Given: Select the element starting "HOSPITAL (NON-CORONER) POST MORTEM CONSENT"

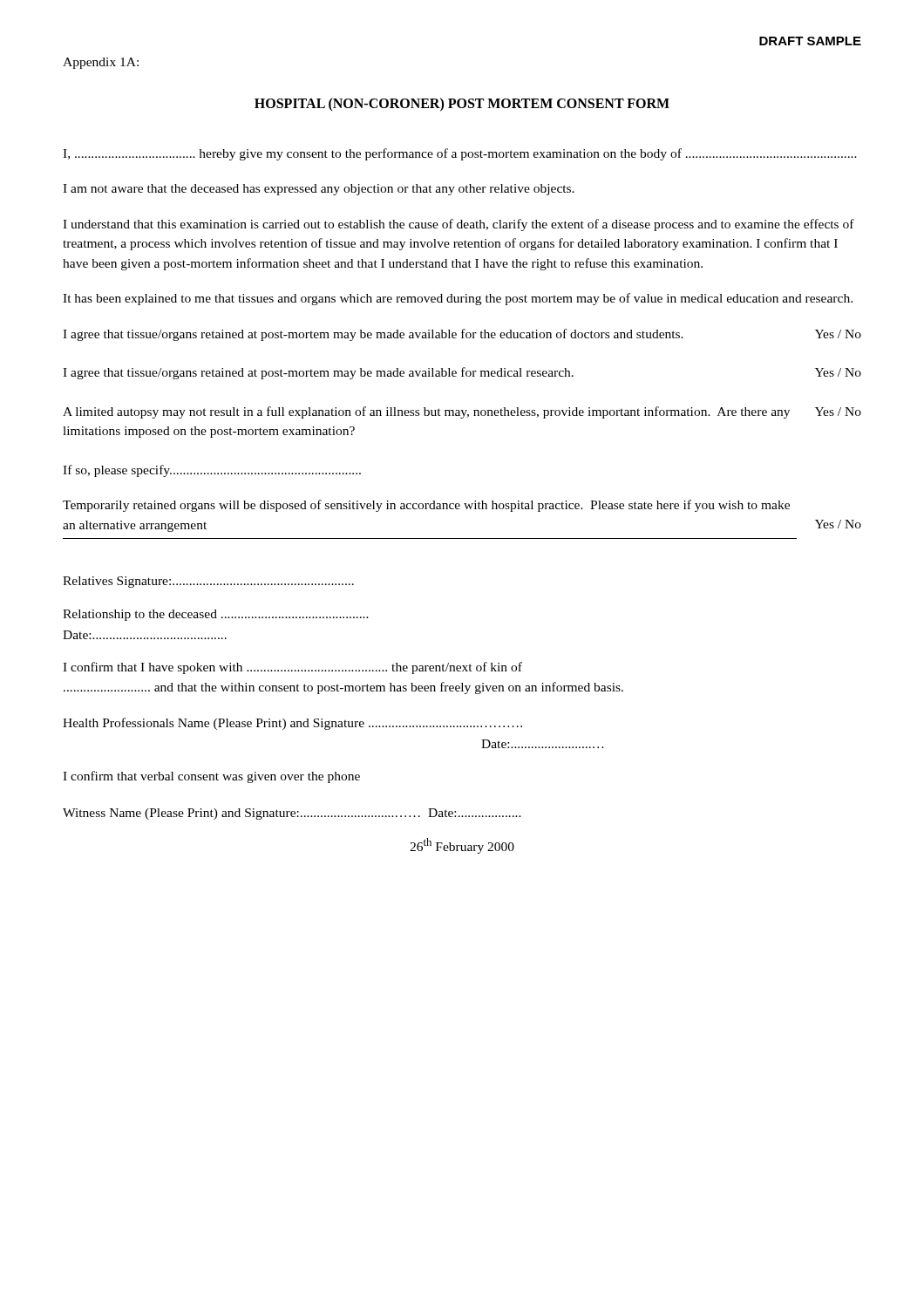Looking at the screenshot, I should (462, 103).
